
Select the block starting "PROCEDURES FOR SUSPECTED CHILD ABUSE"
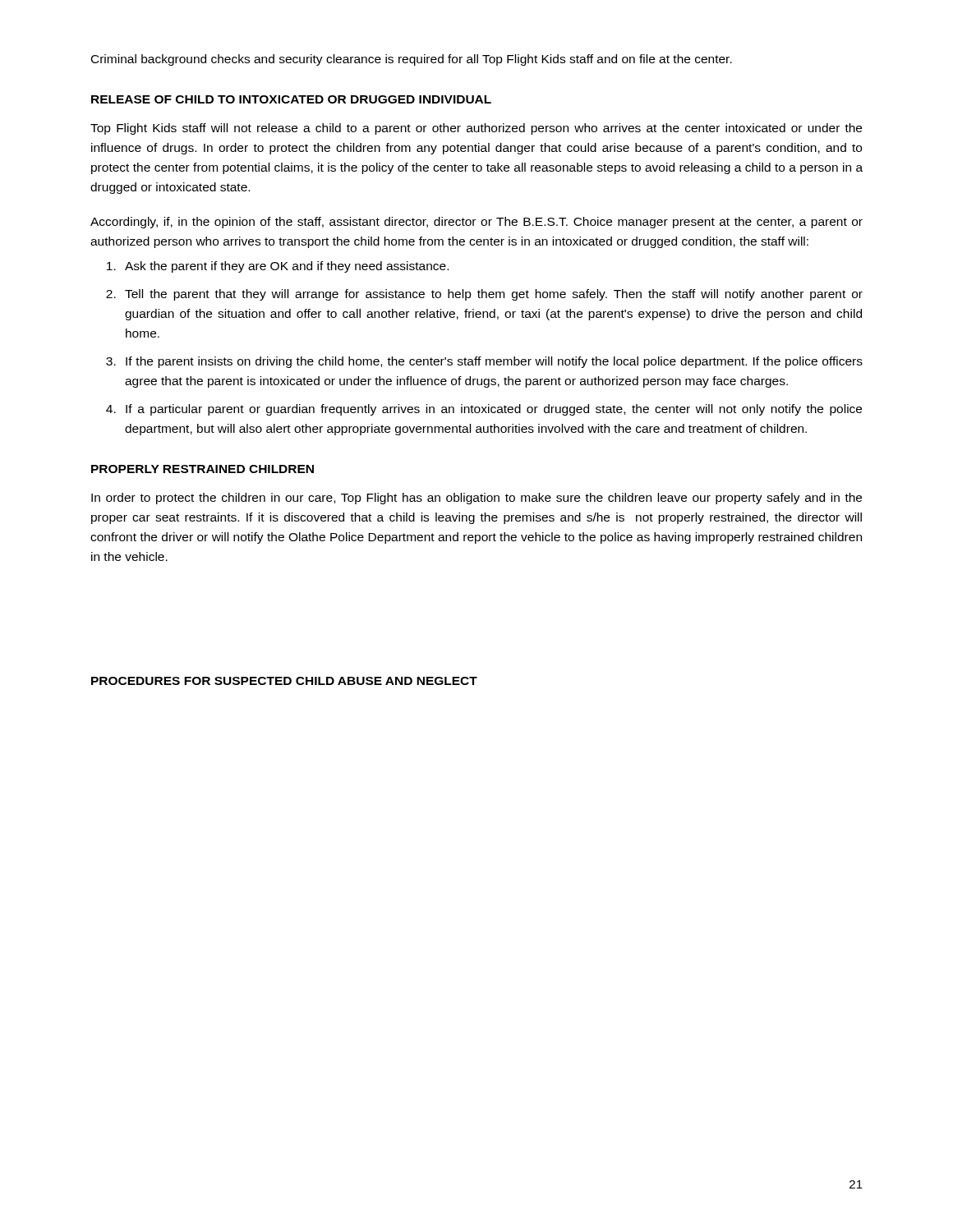(284, 681)
